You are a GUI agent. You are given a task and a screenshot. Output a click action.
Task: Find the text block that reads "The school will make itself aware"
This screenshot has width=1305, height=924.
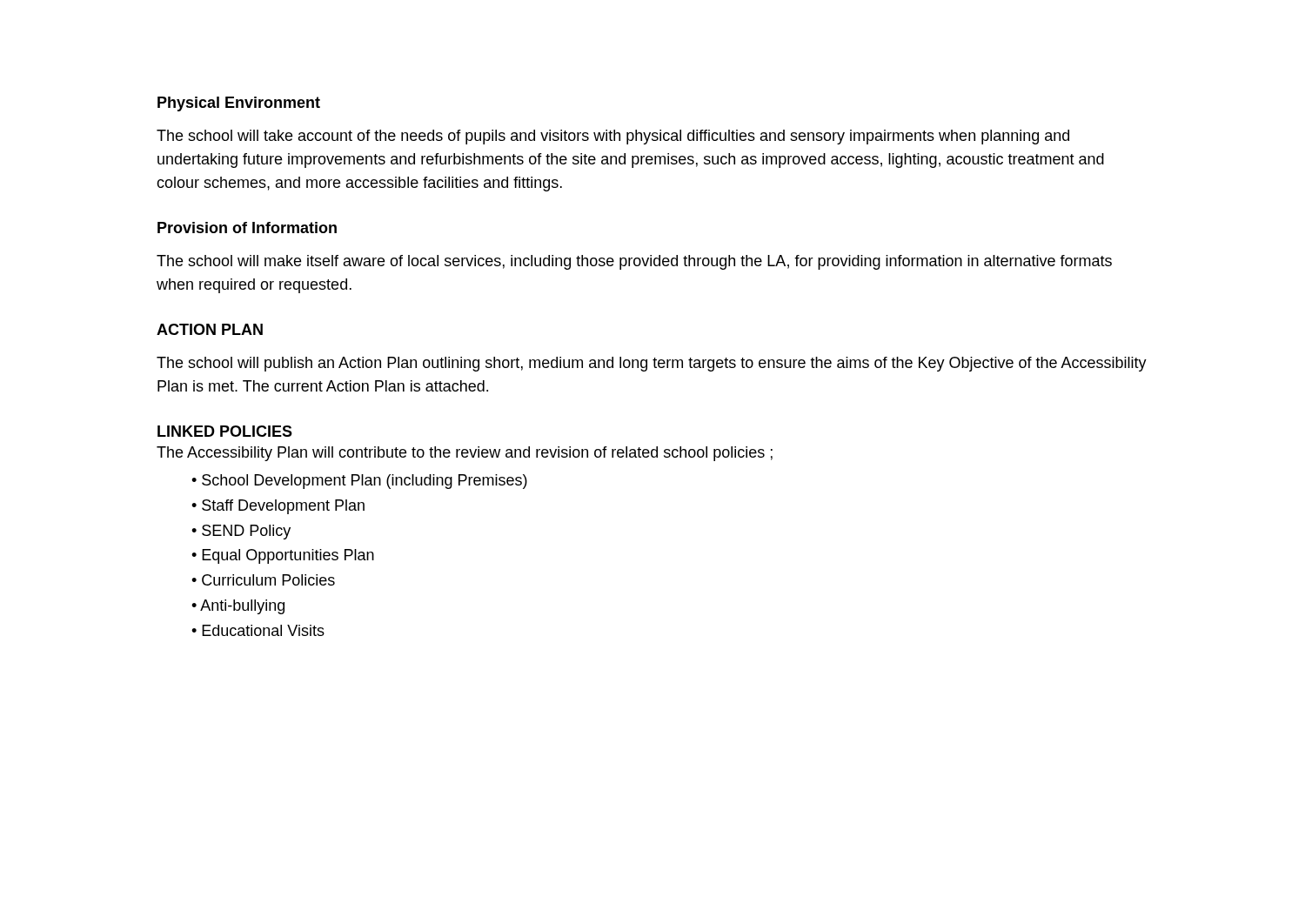pos(634,273)
